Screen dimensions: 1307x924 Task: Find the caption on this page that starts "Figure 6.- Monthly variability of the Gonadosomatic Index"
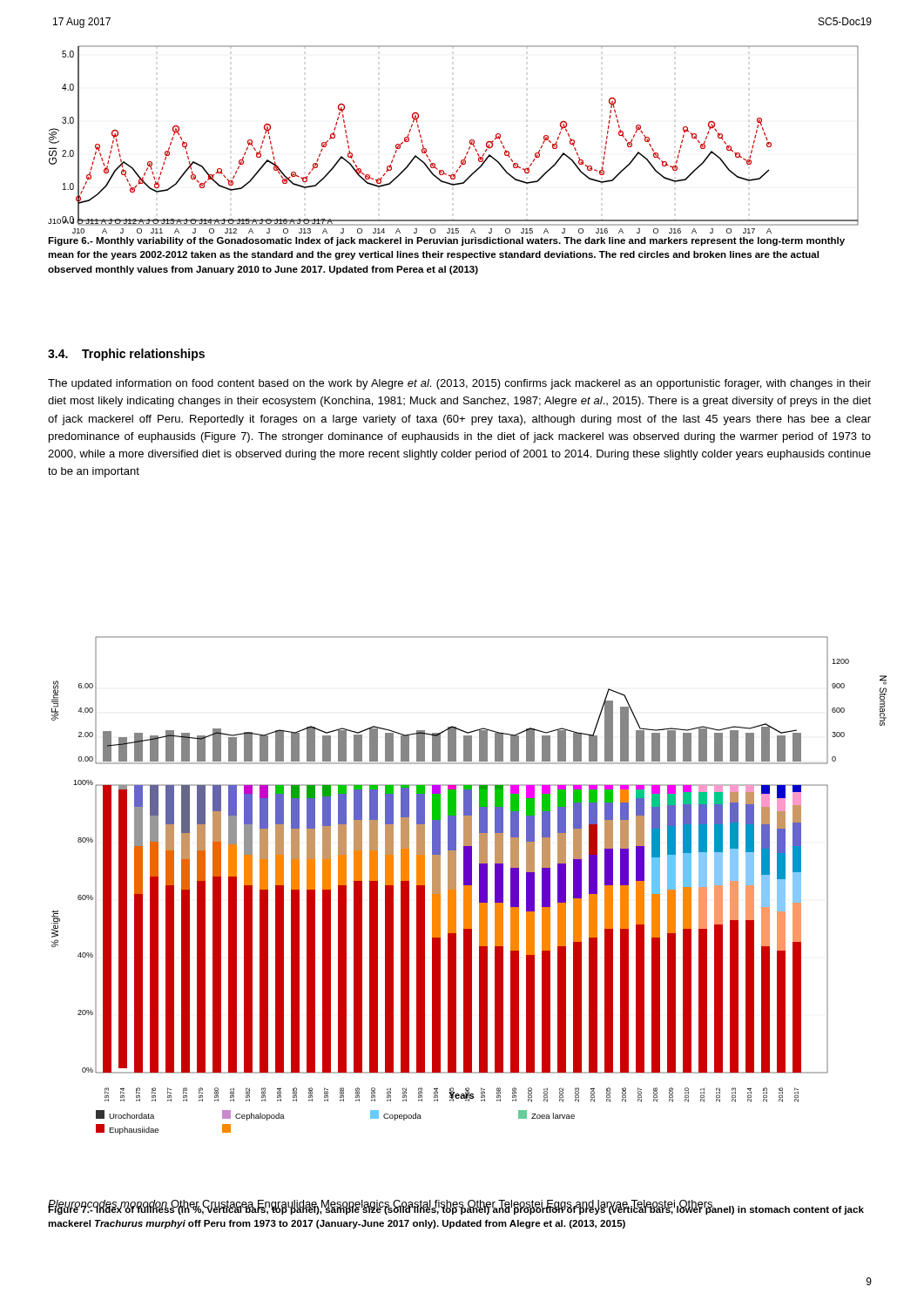[x=446, y=255]
